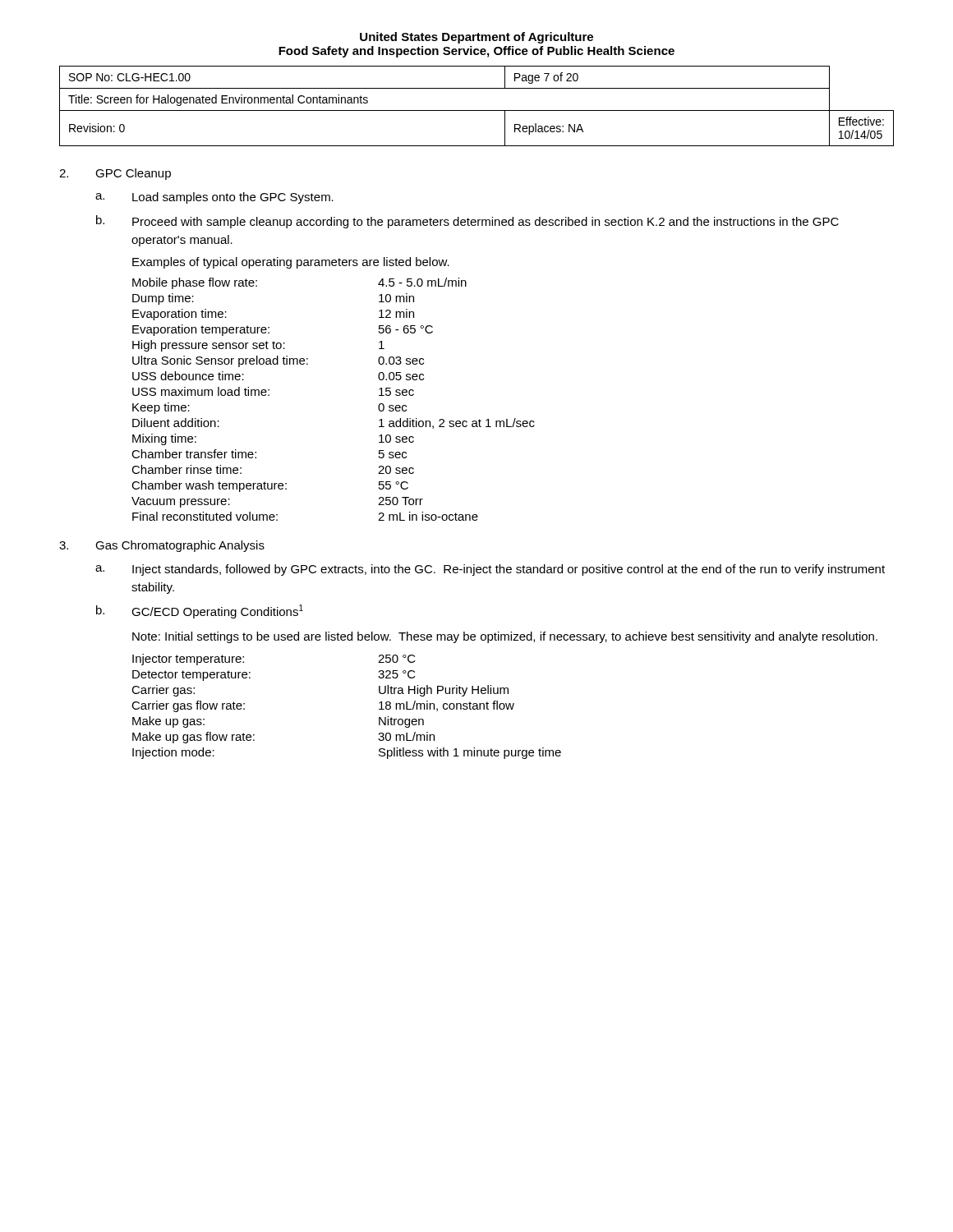Navigate to the region starting "Injector temperature:250 °C Detector"
The height and width of the screenshot is (1232, 953).
coord(513,705)
